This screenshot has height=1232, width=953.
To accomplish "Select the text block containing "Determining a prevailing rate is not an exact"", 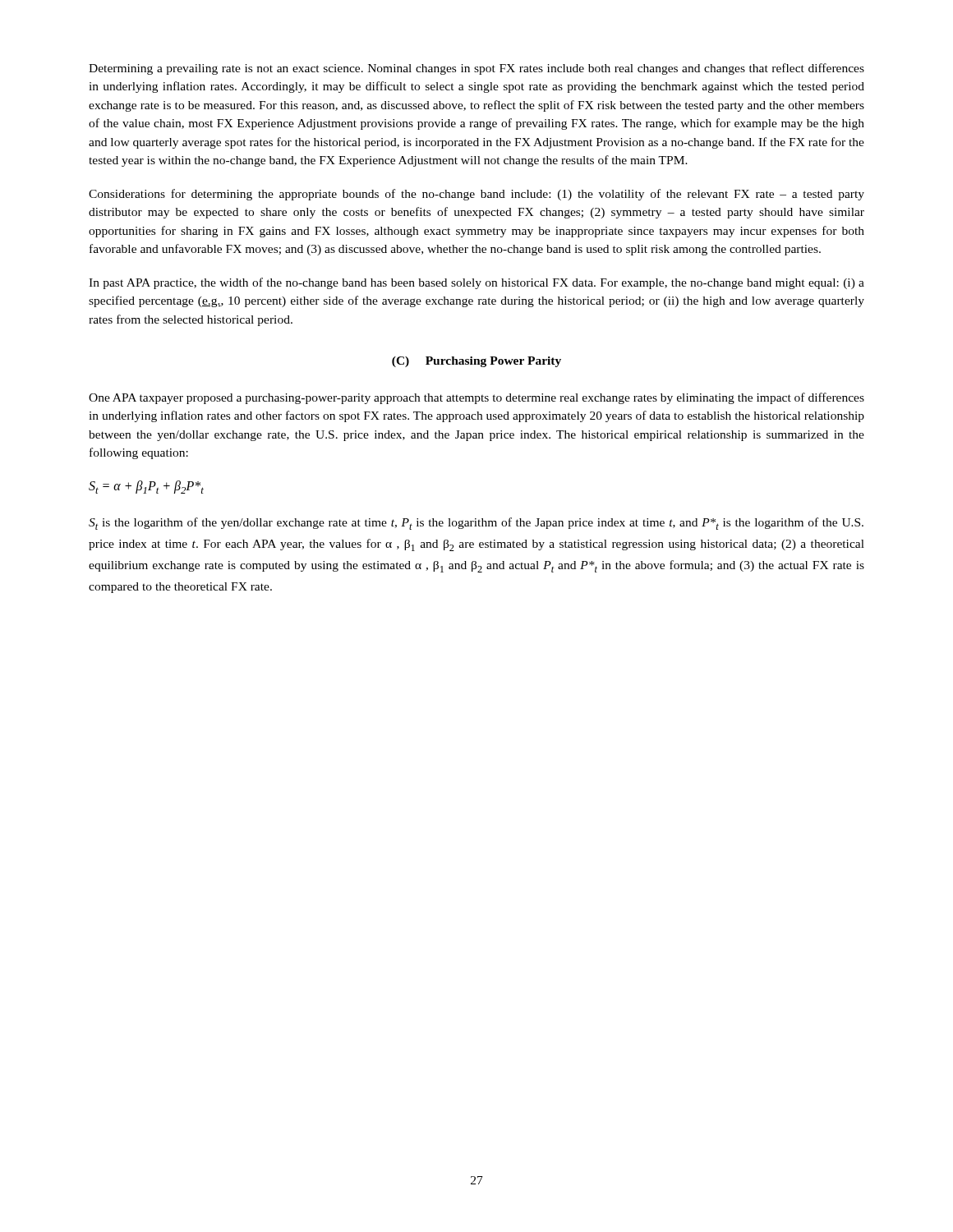I will [x=476, y=114].
